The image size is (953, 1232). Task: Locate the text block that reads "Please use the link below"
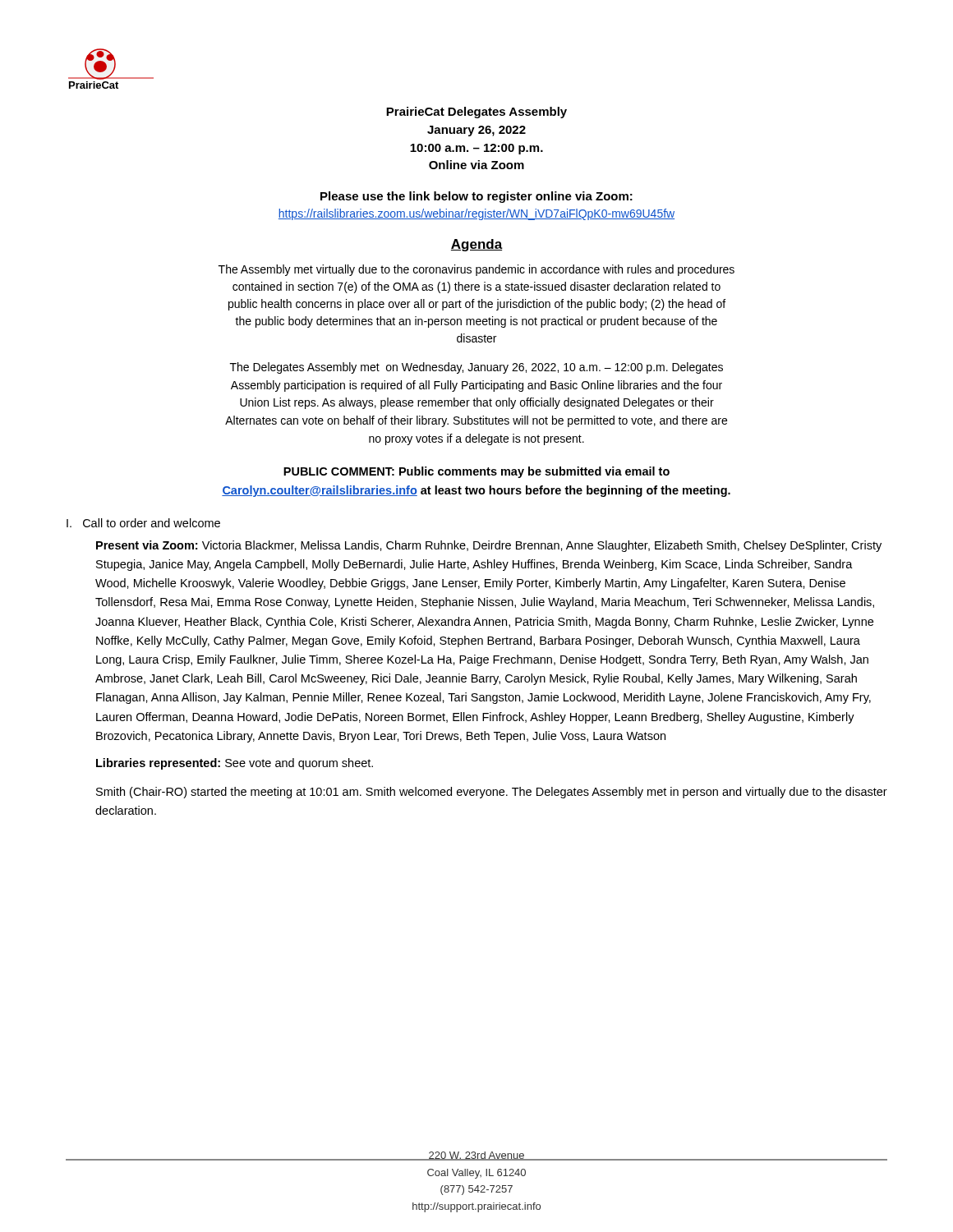click(x=476, y=205)
